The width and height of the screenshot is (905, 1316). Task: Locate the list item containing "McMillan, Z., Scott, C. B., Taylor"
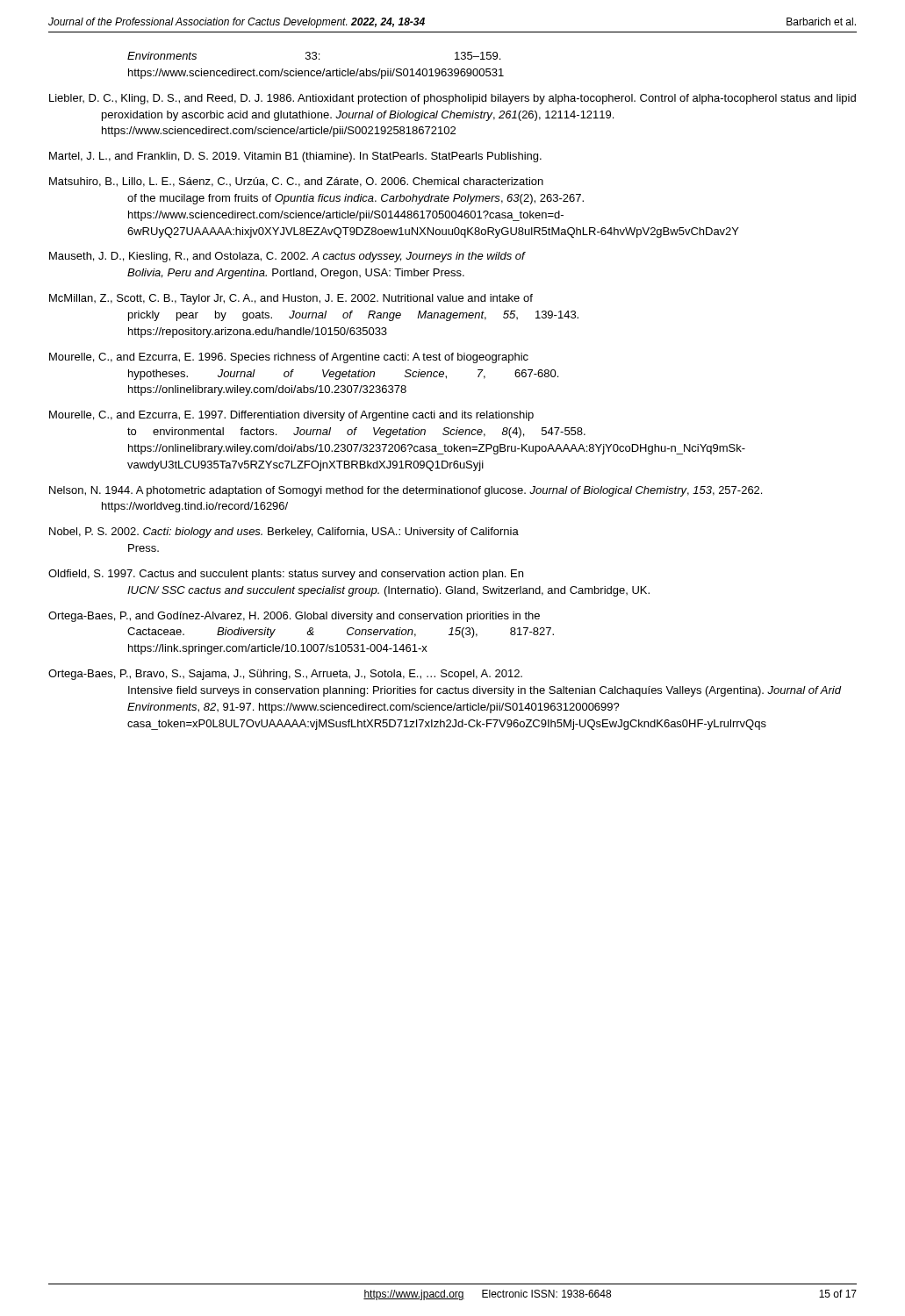tap(452, 315)
